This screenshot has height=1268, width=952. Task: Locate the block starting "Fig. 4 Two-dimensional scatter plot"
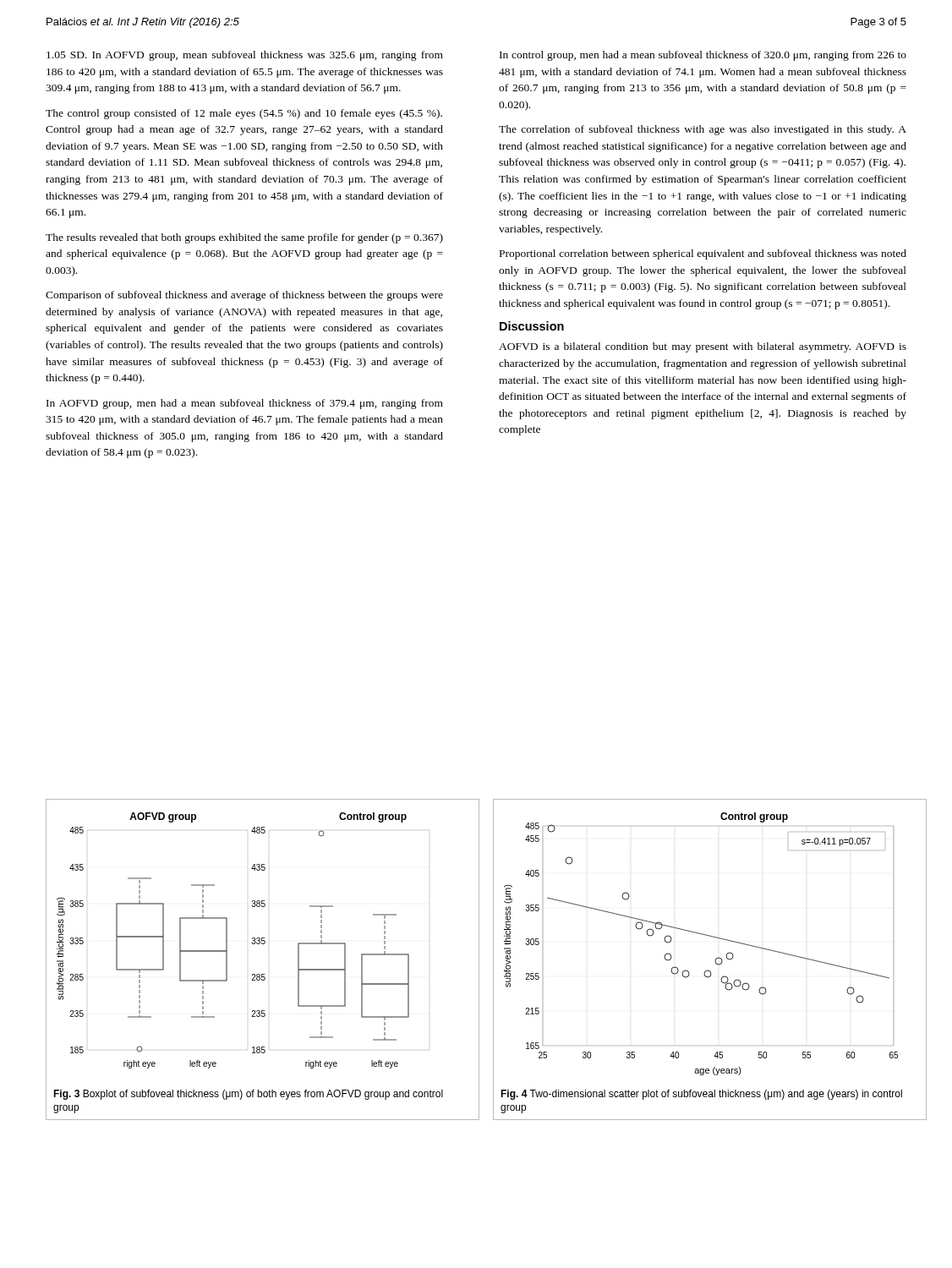(702, 1101)
